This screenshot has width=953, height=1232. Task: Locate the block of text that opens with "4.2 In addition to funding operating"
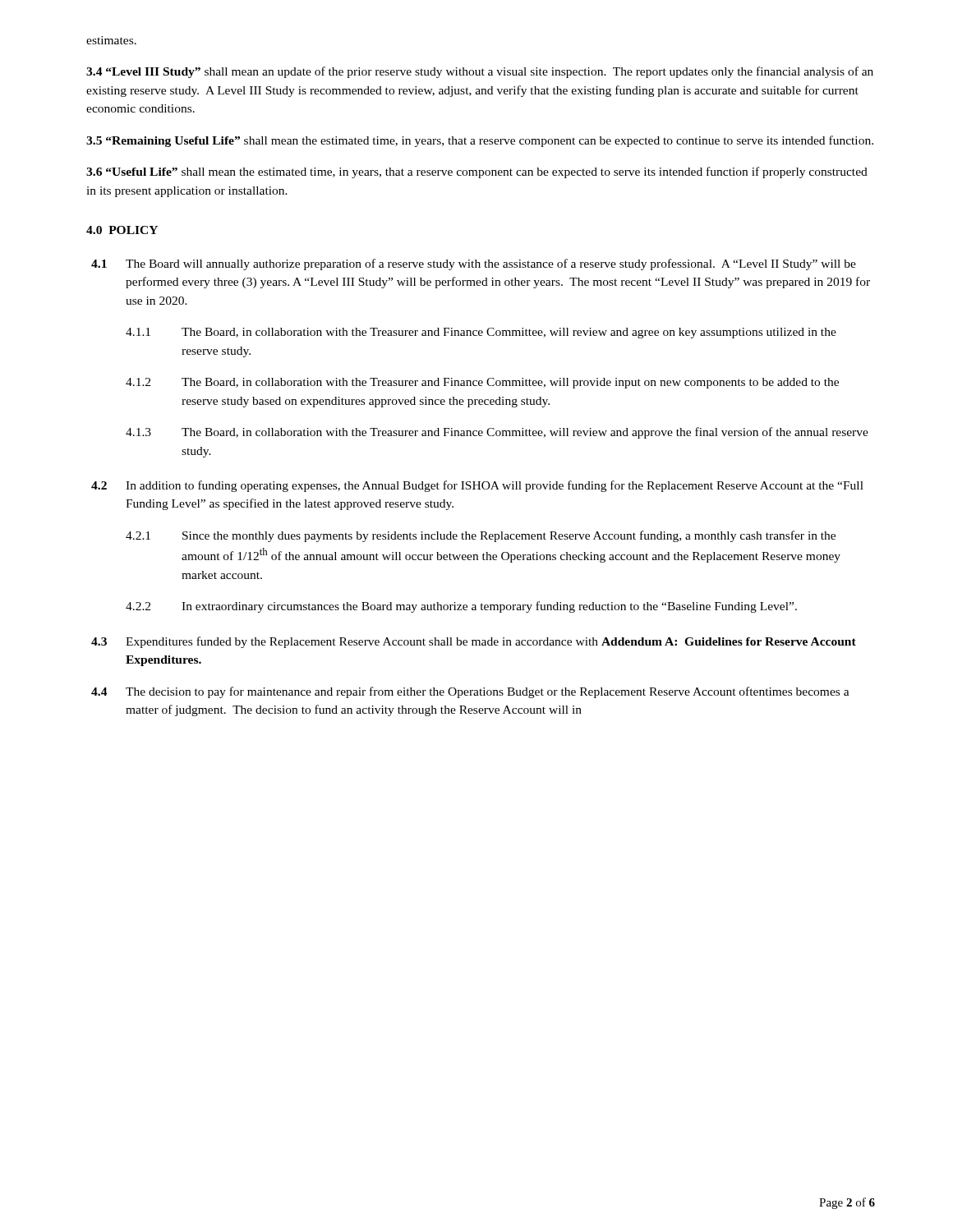pos(481,495)
